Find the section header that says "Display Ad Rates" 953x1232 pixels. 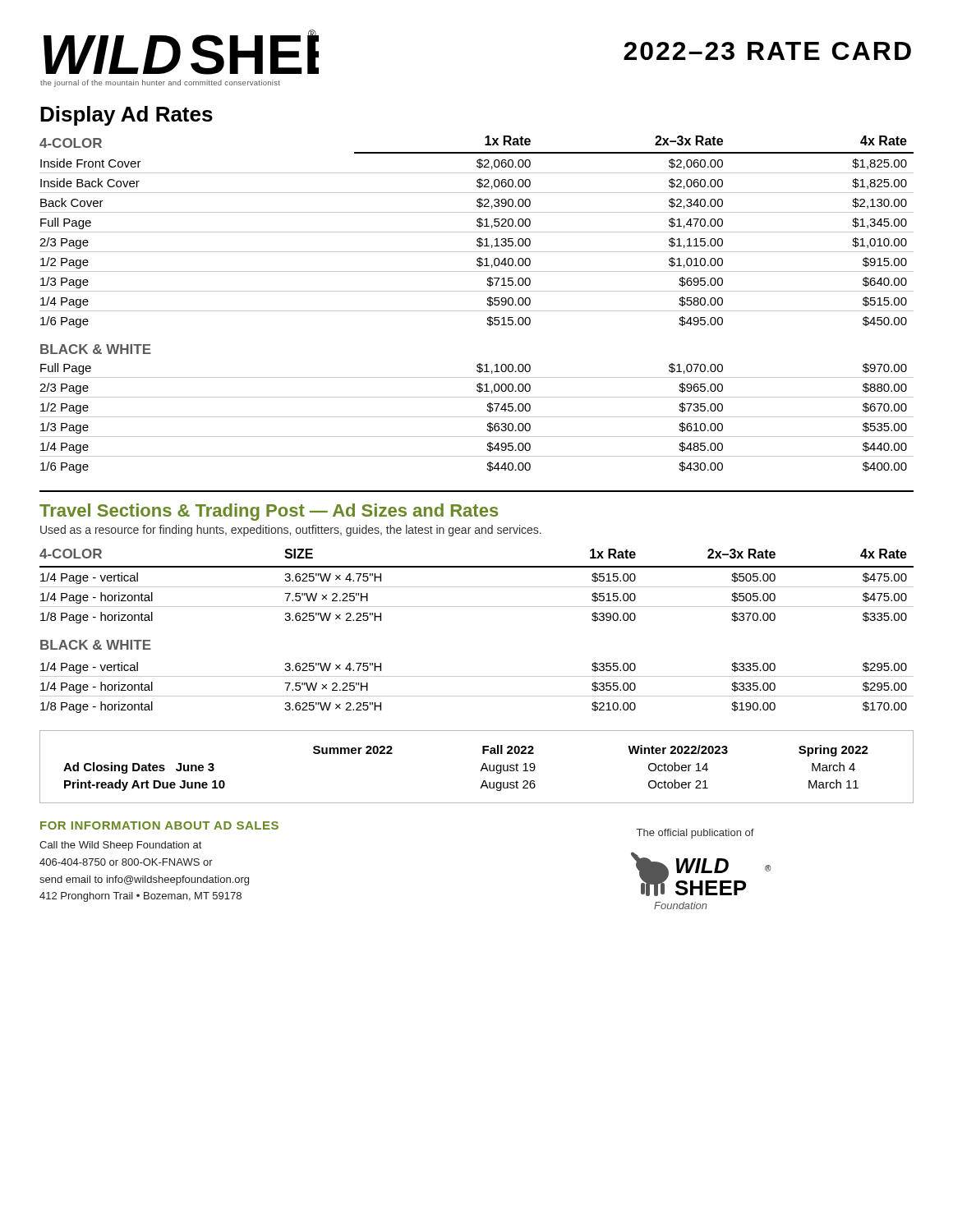(x=126, y=114)
